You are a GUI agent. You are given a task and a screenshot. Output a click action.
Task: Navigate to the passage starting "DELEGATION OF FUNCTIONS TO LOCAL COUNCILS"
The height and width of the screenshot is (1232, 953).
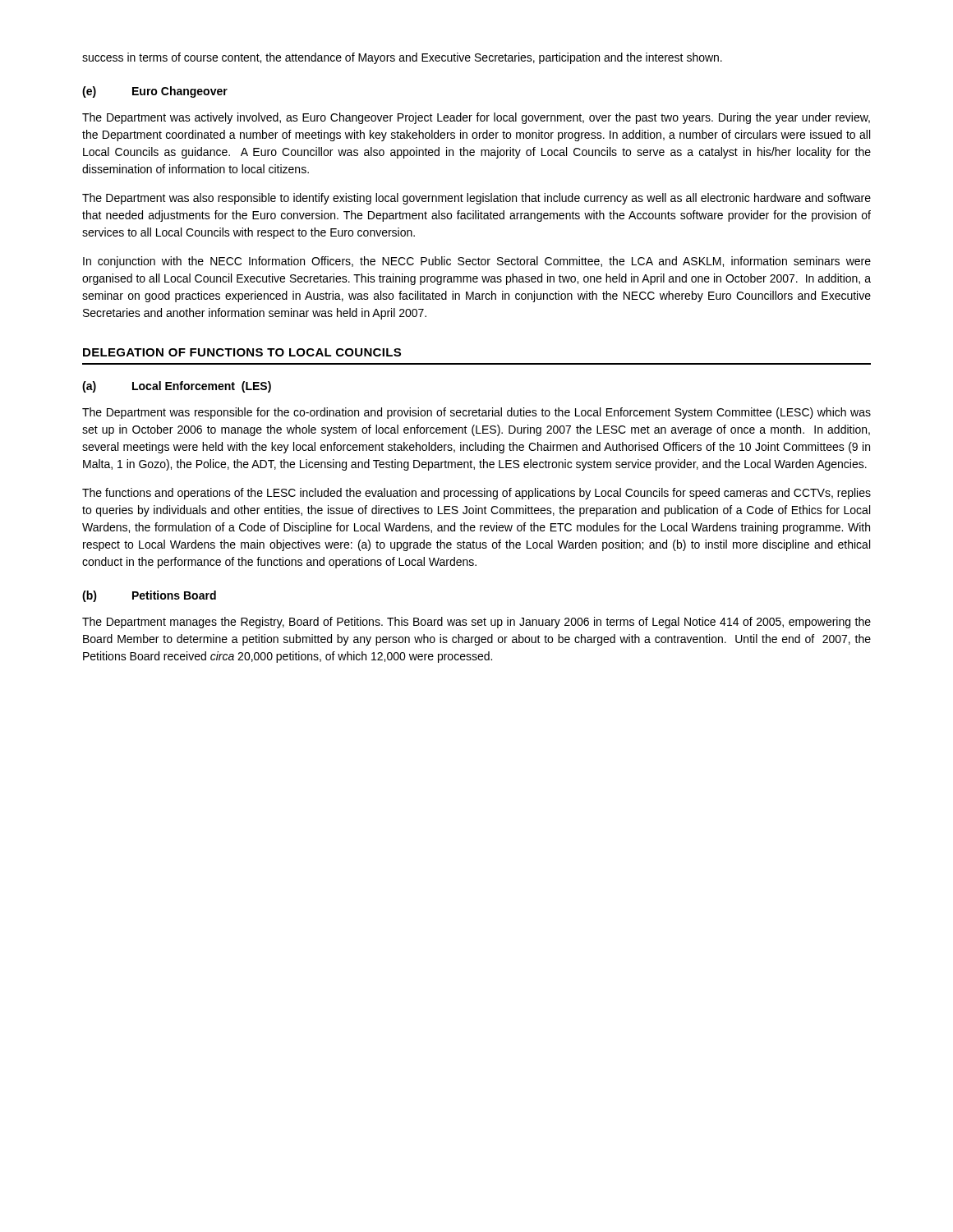pos(242,352)
